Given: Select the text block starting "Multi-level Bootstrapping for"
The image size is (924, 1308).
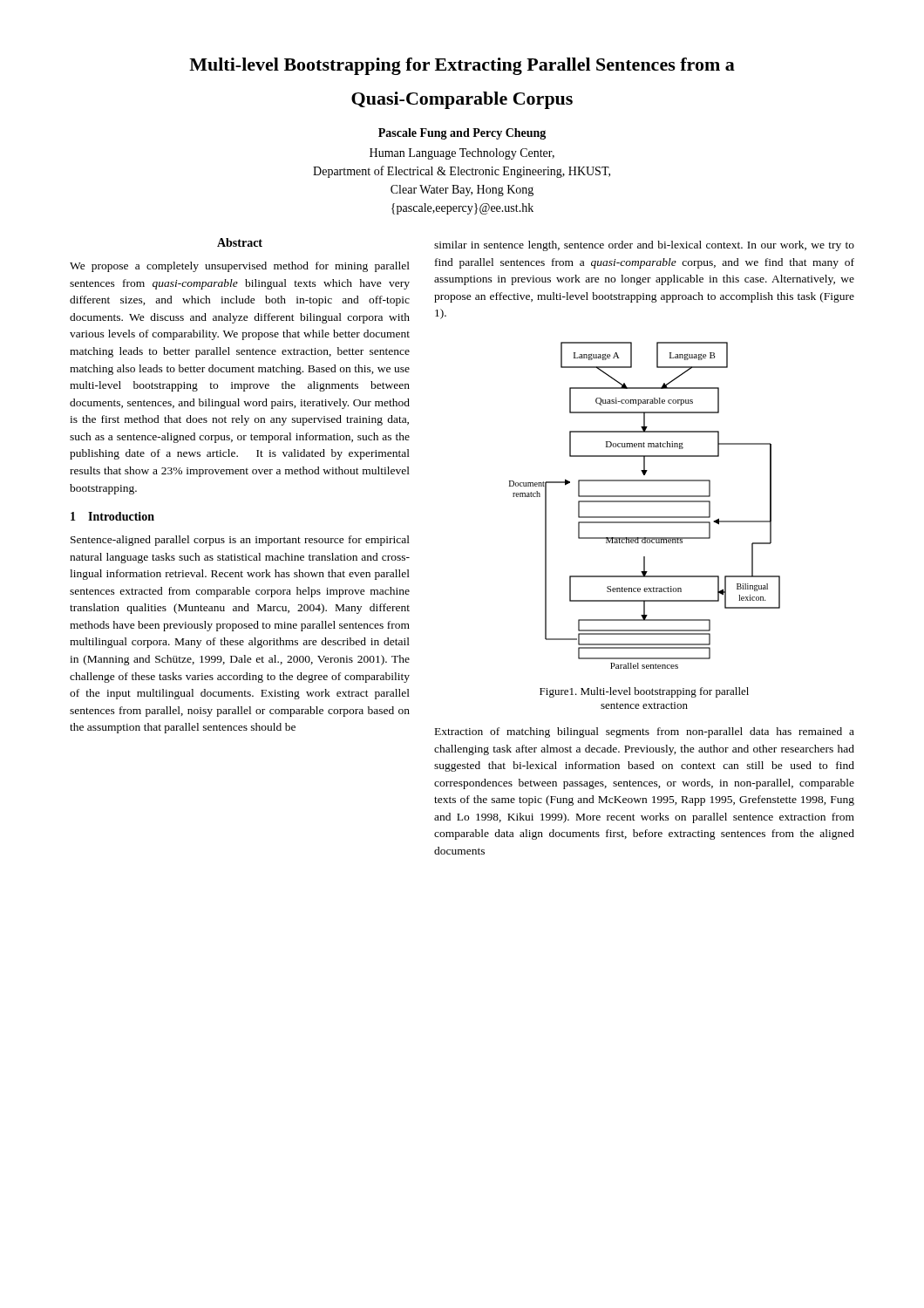Looking at the screenshot, I should tap(462, 66).
